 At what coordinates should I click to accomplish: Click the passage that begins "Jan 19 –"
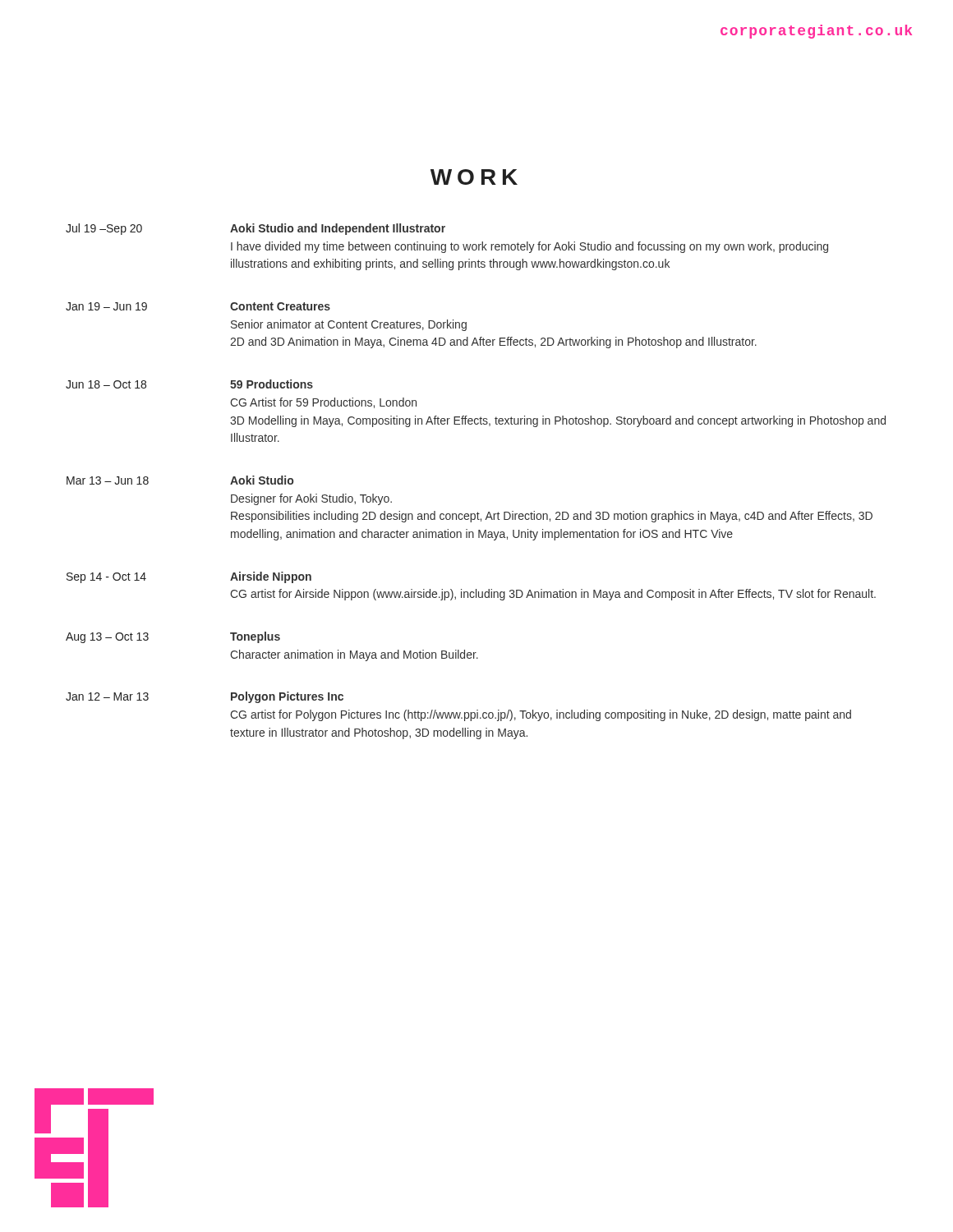click(476, 325)
